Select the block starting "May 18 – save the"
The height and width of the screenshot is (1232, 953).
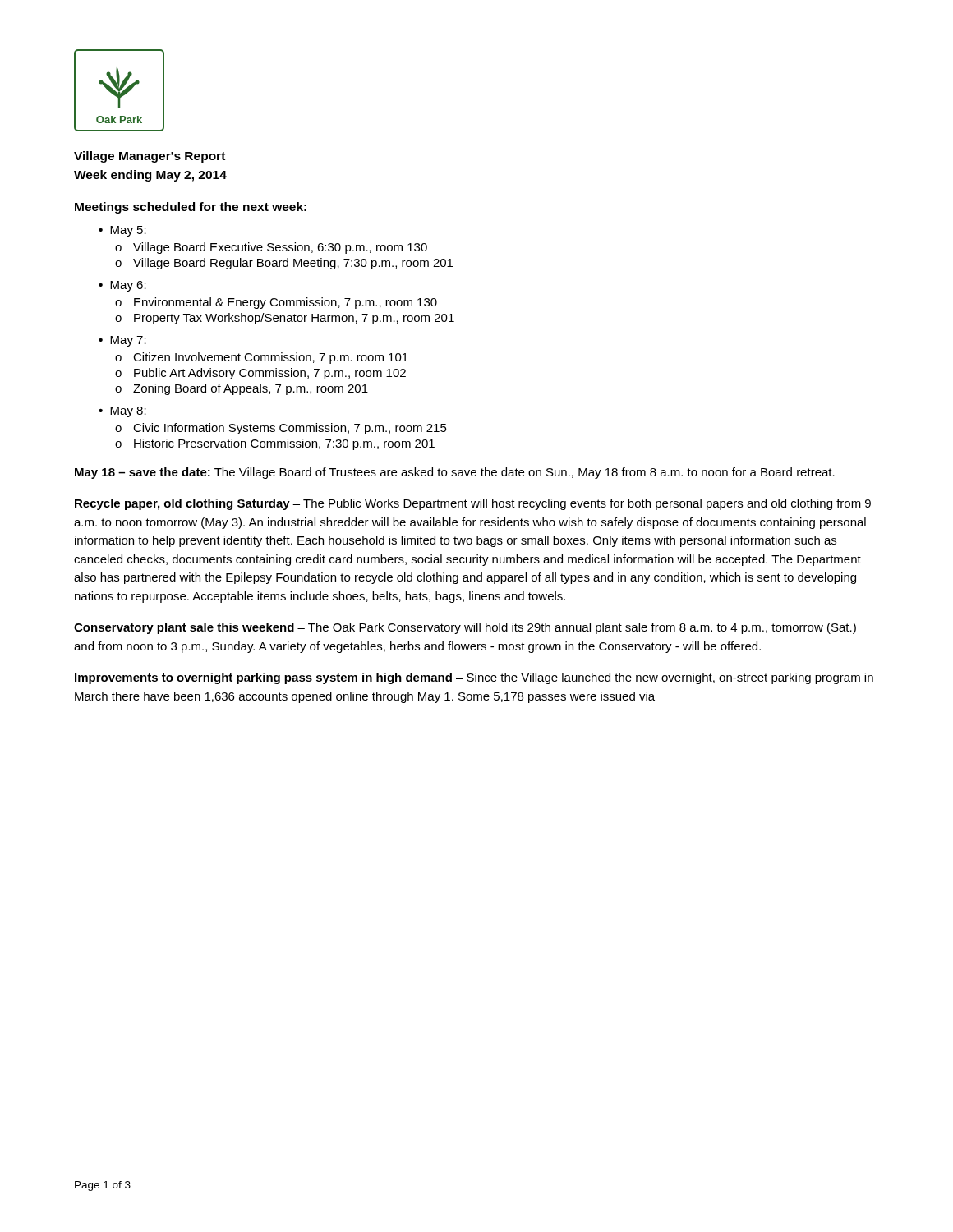click(x=455, y=471)
